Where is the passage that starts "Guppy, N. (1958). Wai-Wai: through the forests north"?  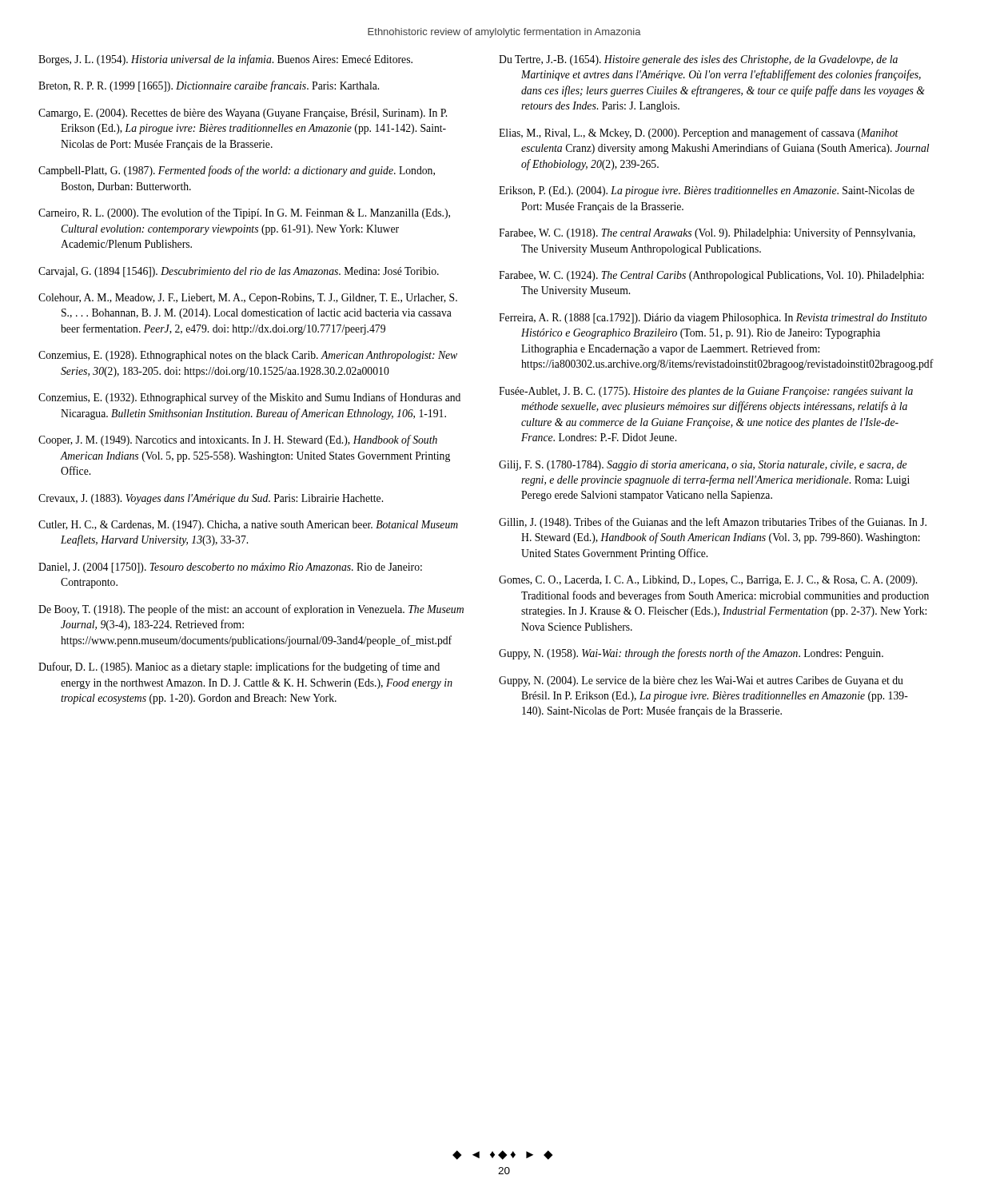point(691,653)
